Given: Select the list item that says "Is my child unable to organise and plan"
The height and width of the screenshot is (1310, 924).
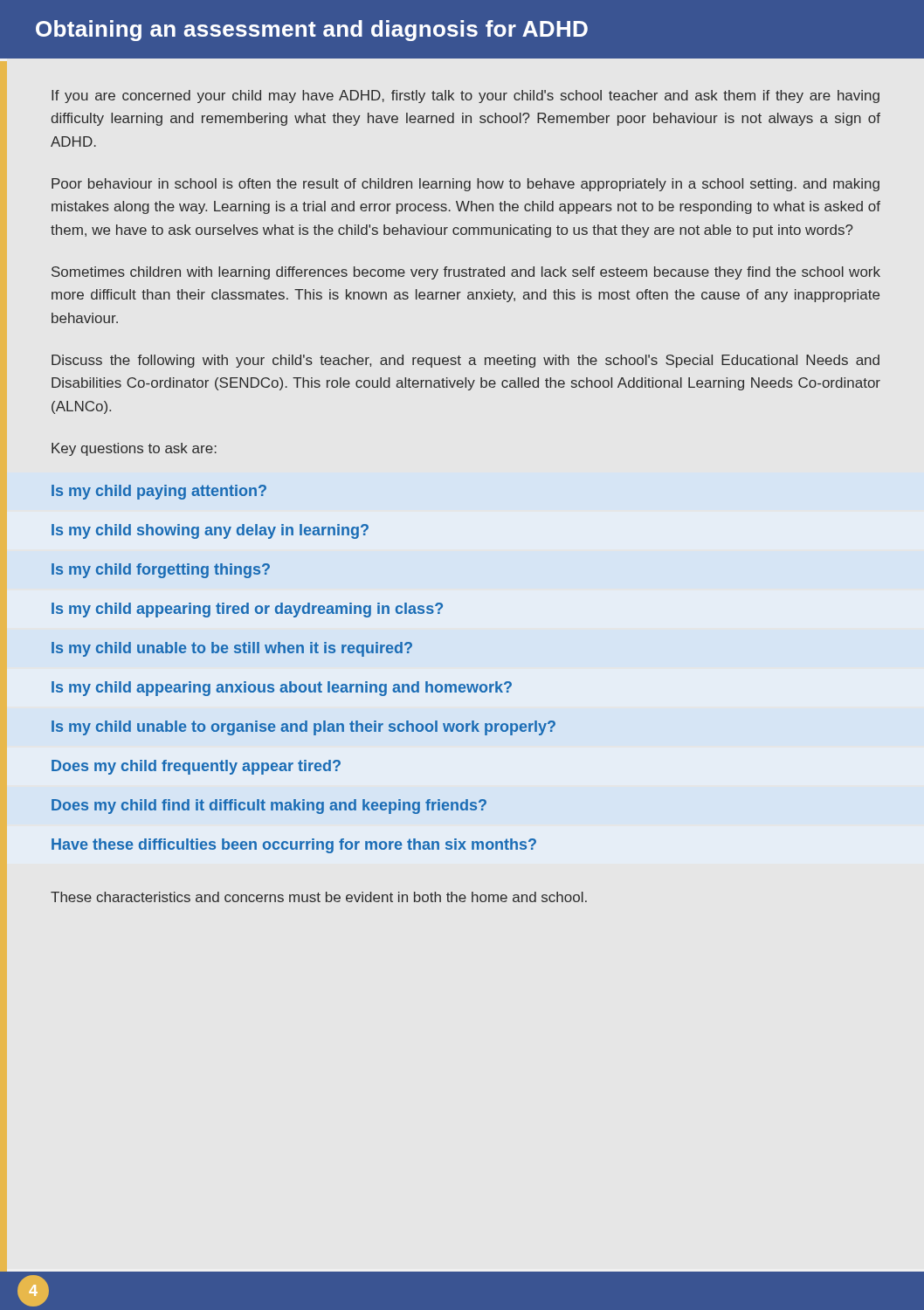Looking at the screenshot, I should click(x=304, y=727).
